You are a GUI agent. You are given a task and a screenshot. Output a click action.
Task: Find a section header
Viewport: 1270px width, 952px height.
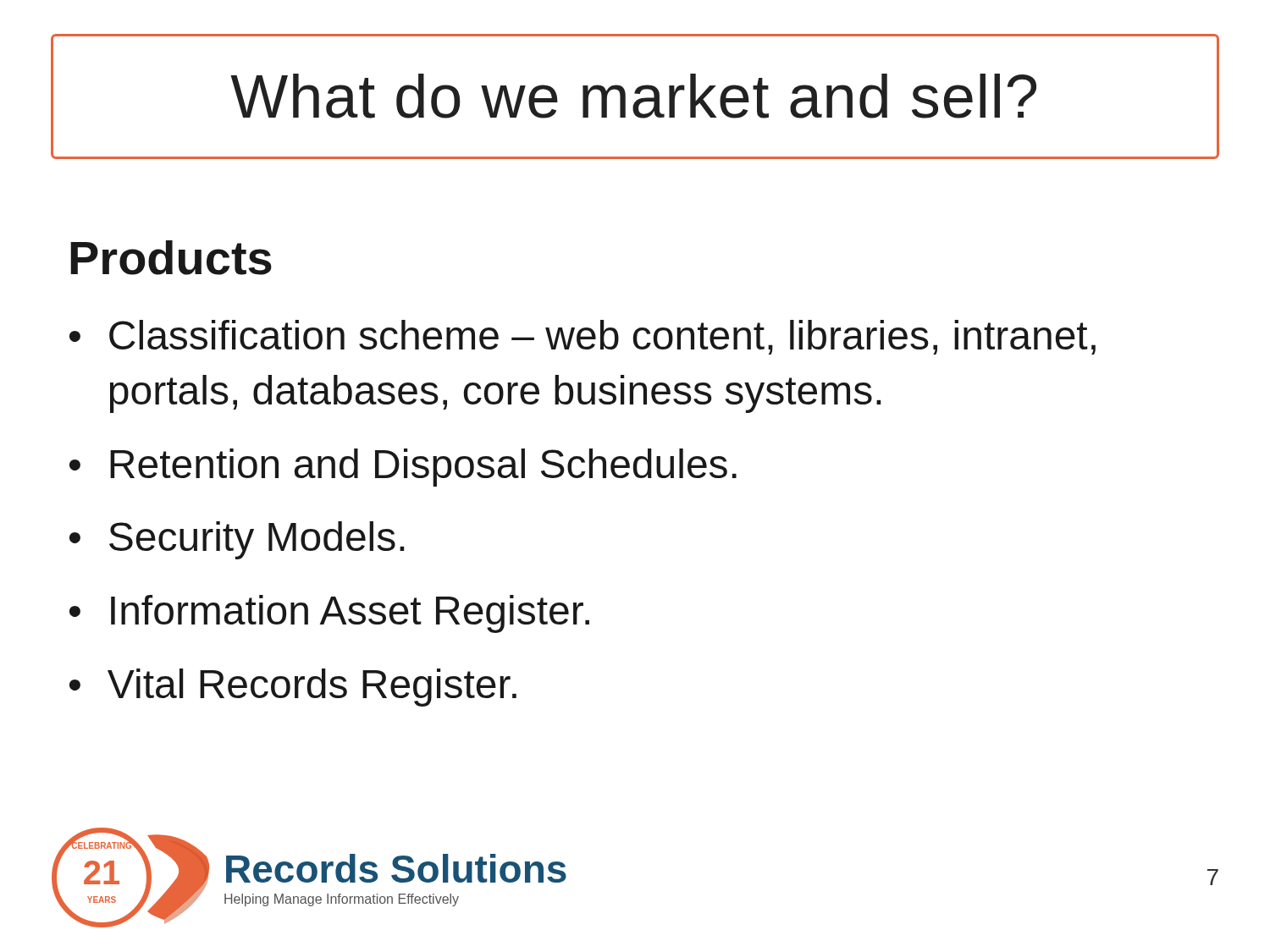[170, 258]
